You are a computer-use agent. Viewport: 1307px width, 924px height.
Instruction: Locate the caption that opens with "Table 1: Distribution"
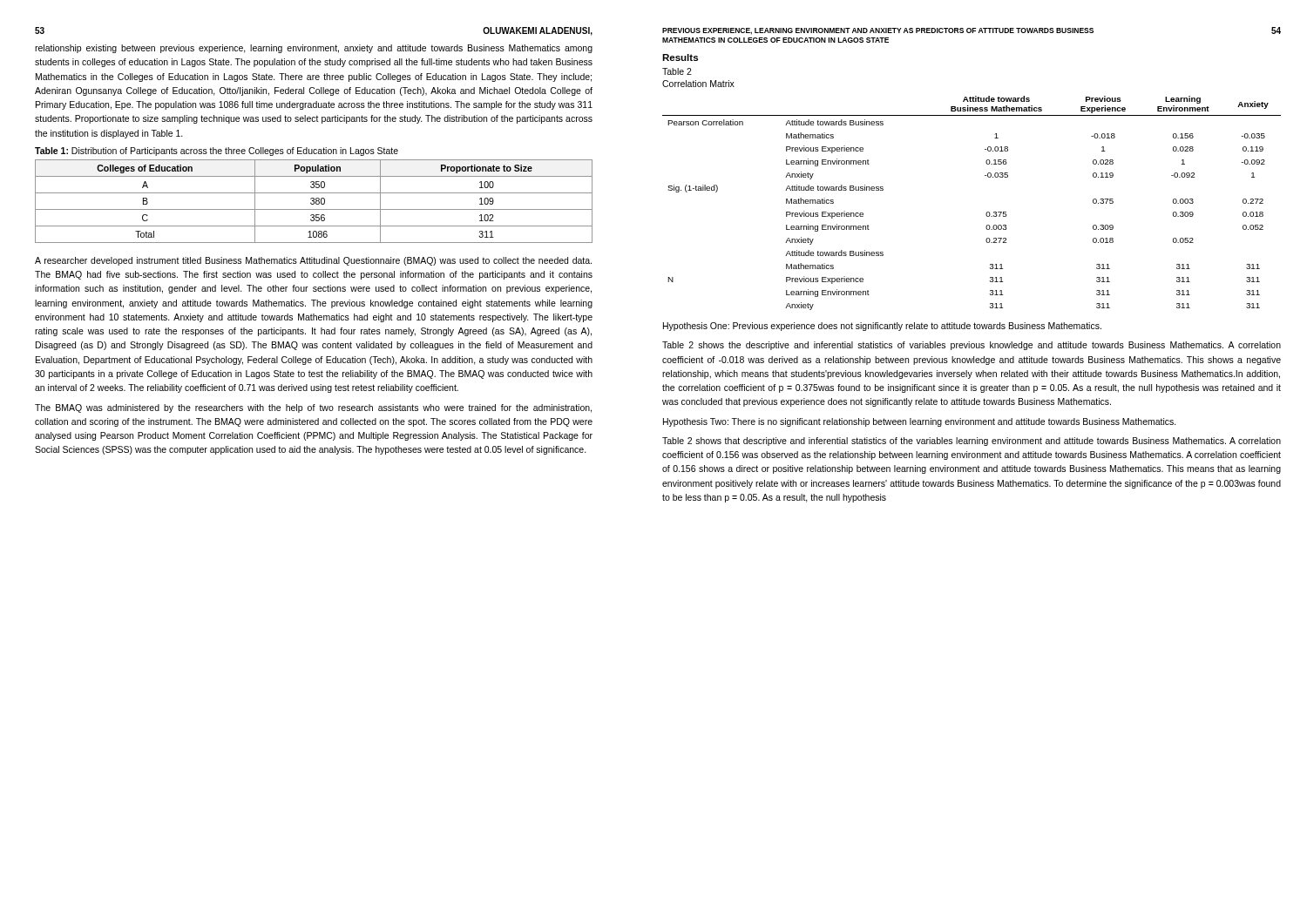coord(217,151)
